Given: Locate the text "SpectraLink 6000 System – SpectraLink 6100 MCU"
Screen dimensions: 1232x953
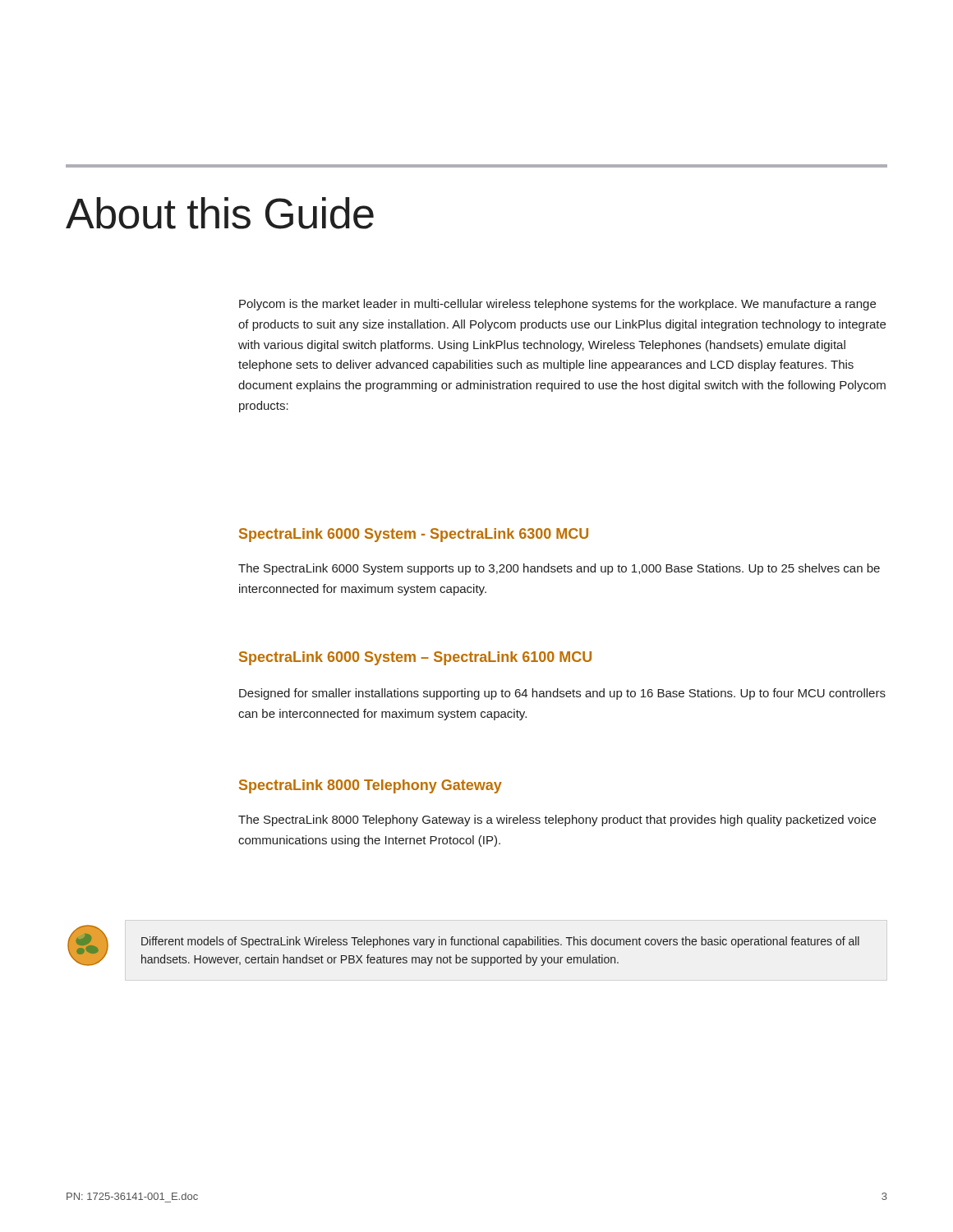Looking at the screenshot, I should [x=415, y=657].
